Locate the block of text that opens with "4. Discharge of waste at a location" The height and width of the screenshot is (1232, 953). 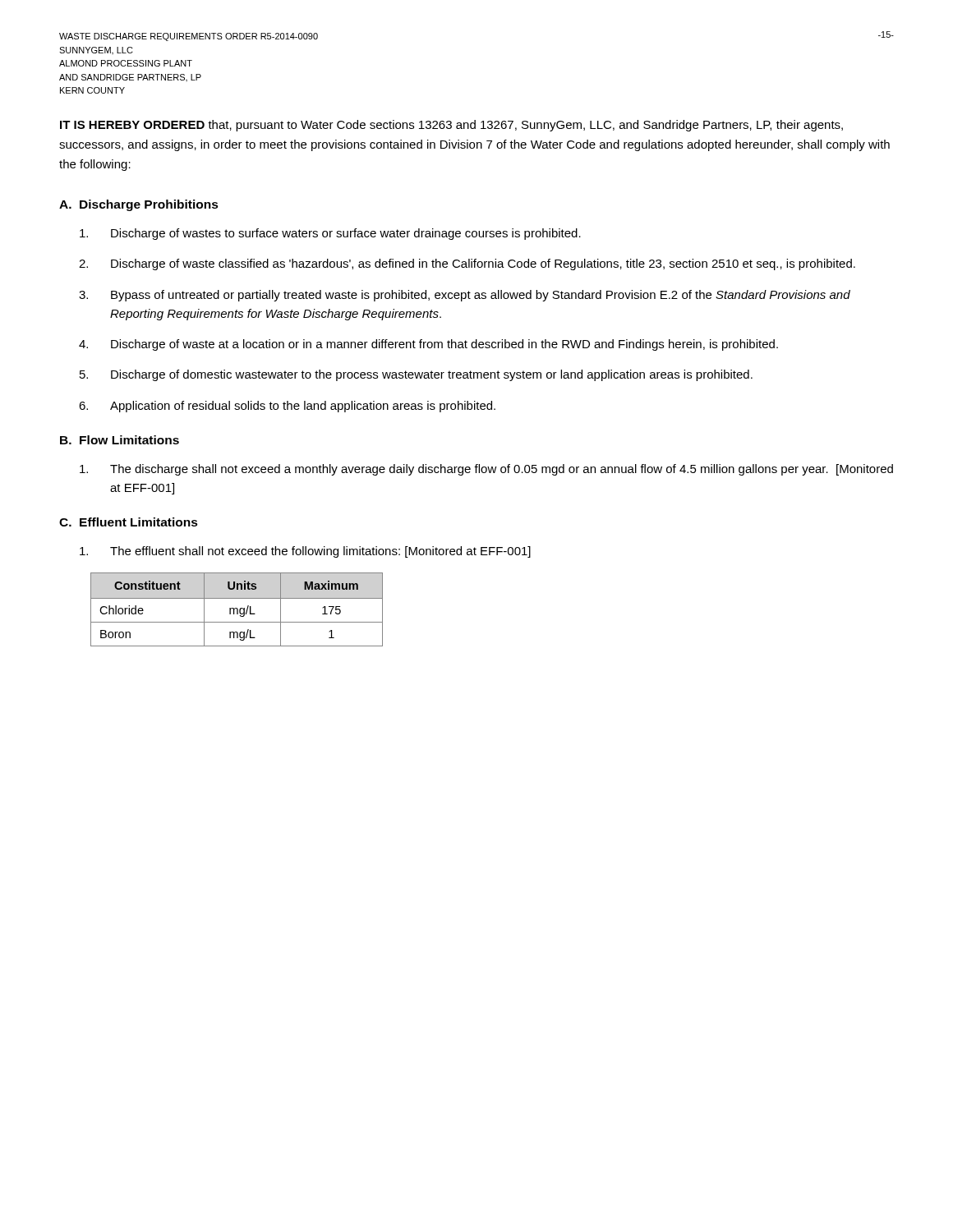[486, 344]
